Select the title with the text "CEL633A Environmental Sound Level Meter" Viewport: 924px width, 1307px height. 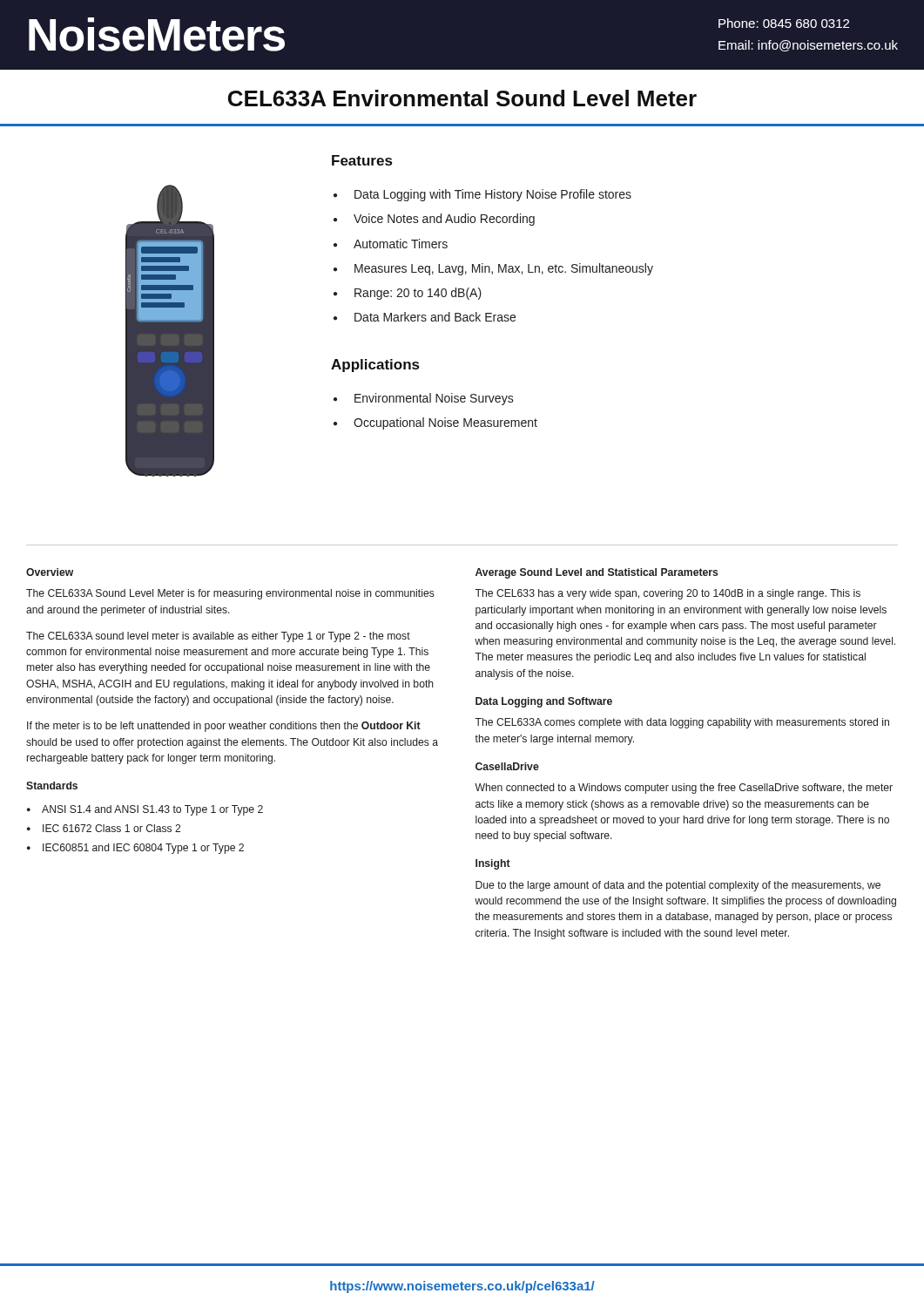tap(462, 99)
